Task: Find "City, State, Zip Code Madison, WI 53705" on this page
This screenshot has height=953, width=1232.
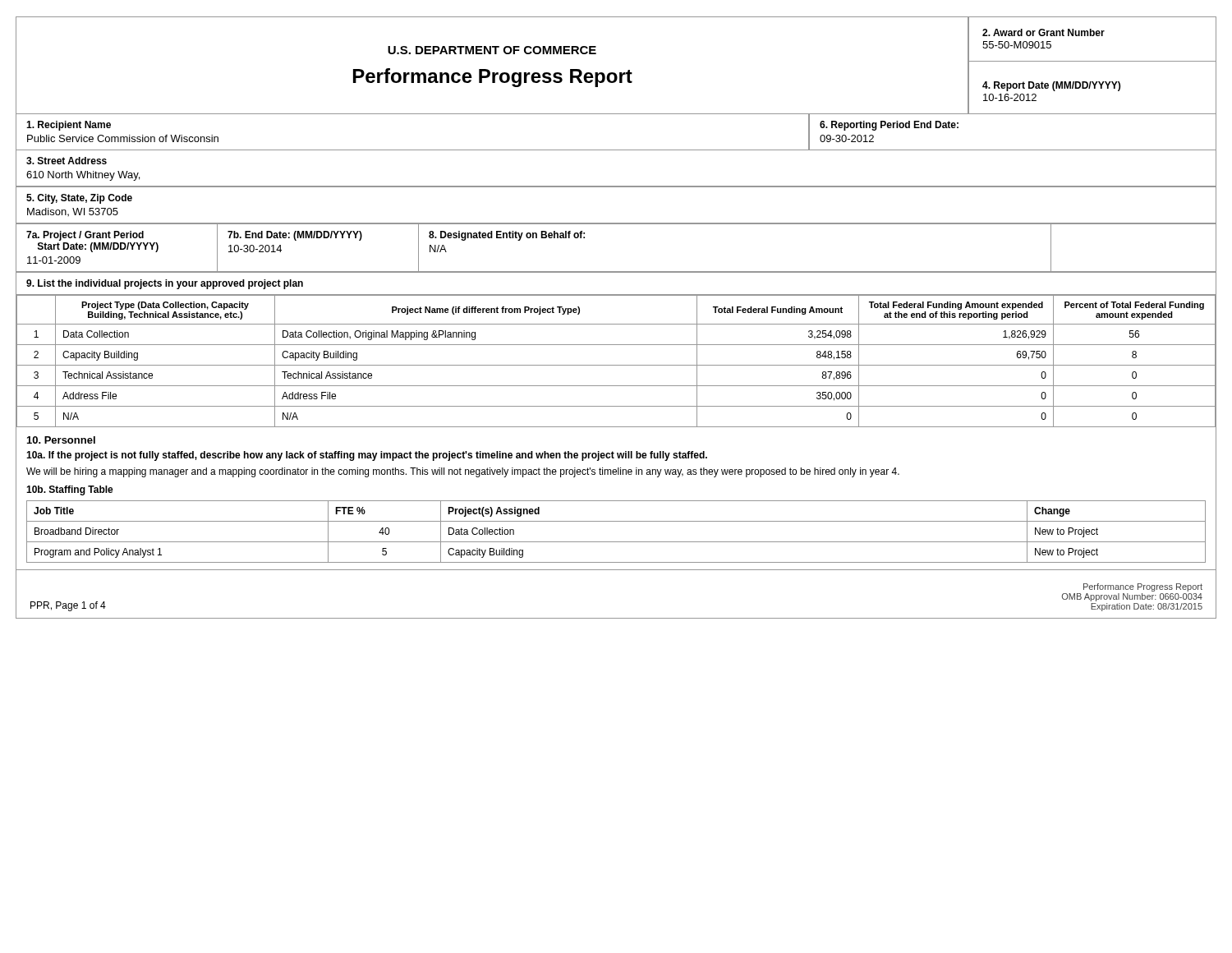Action: pos(79,199)
